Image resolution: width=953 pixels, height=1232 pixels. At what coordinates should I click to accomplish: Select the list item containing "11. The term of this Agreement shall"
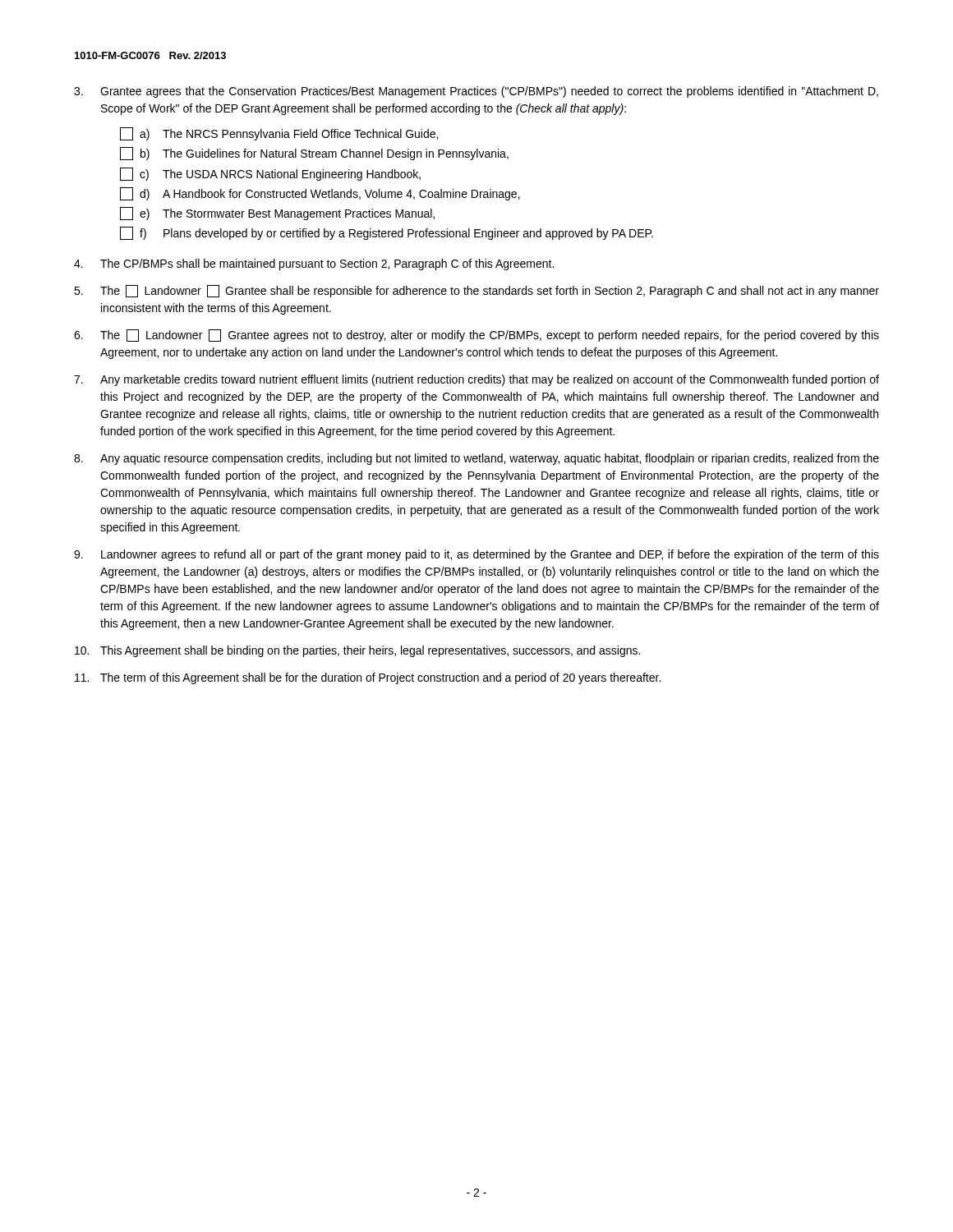tap(476, 678)
